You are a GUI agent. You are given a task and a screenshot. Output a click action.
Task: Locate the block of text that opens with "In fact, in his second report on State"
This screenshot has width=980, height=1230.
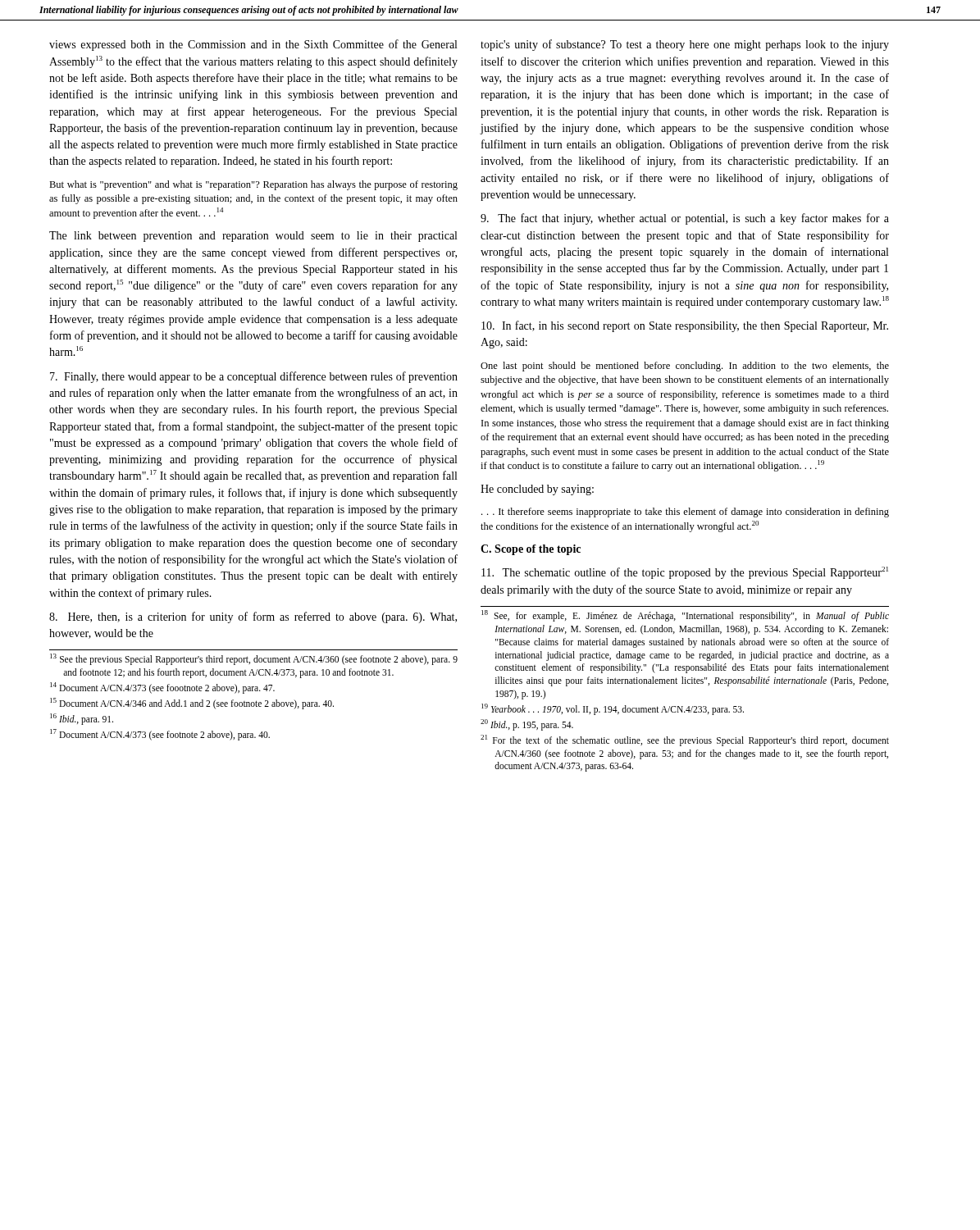pos(685,335)
